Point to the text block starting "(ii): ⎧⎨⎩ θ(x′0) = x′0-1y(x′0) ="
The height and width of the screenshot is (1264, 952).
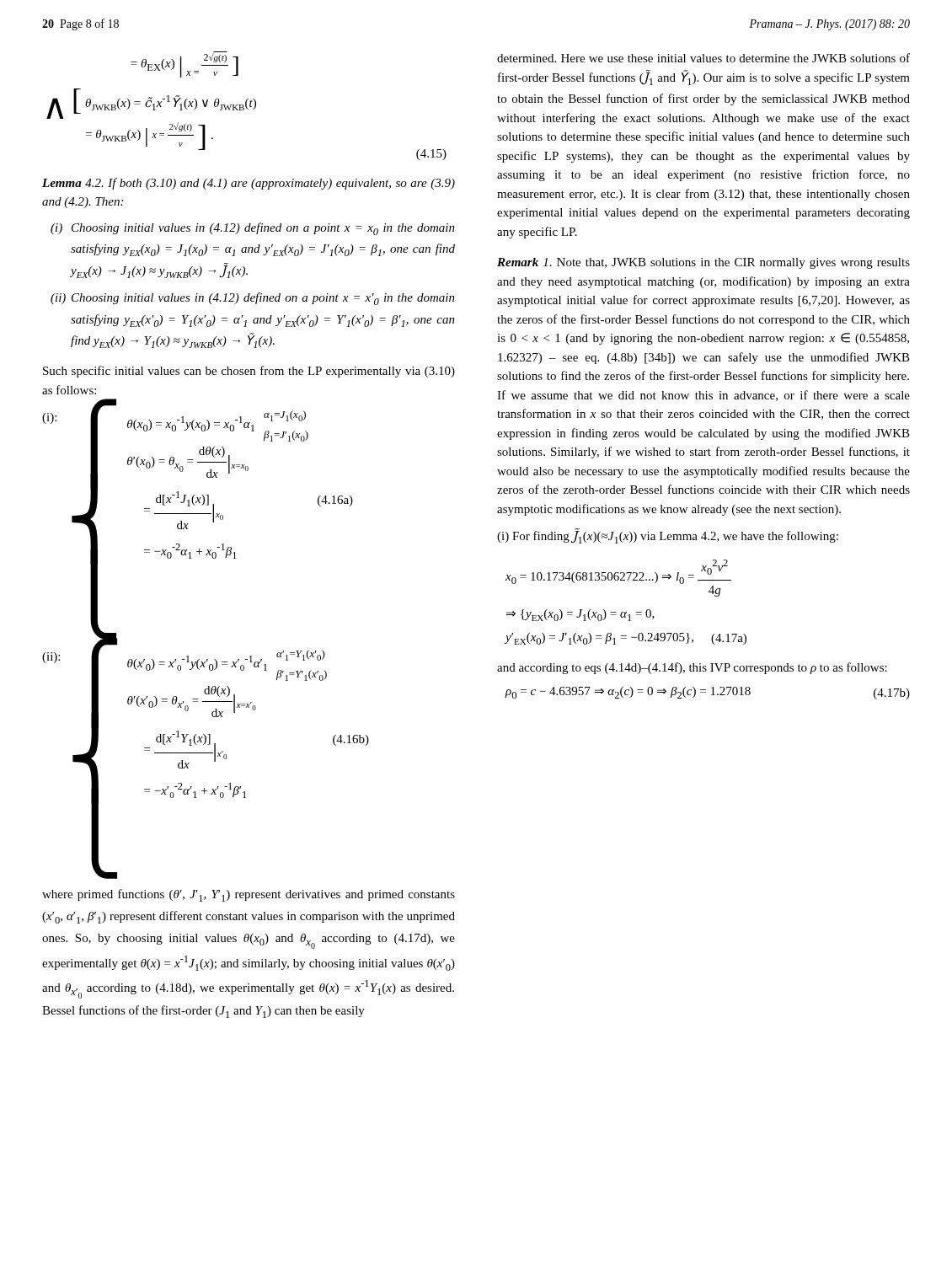point(249,759)
